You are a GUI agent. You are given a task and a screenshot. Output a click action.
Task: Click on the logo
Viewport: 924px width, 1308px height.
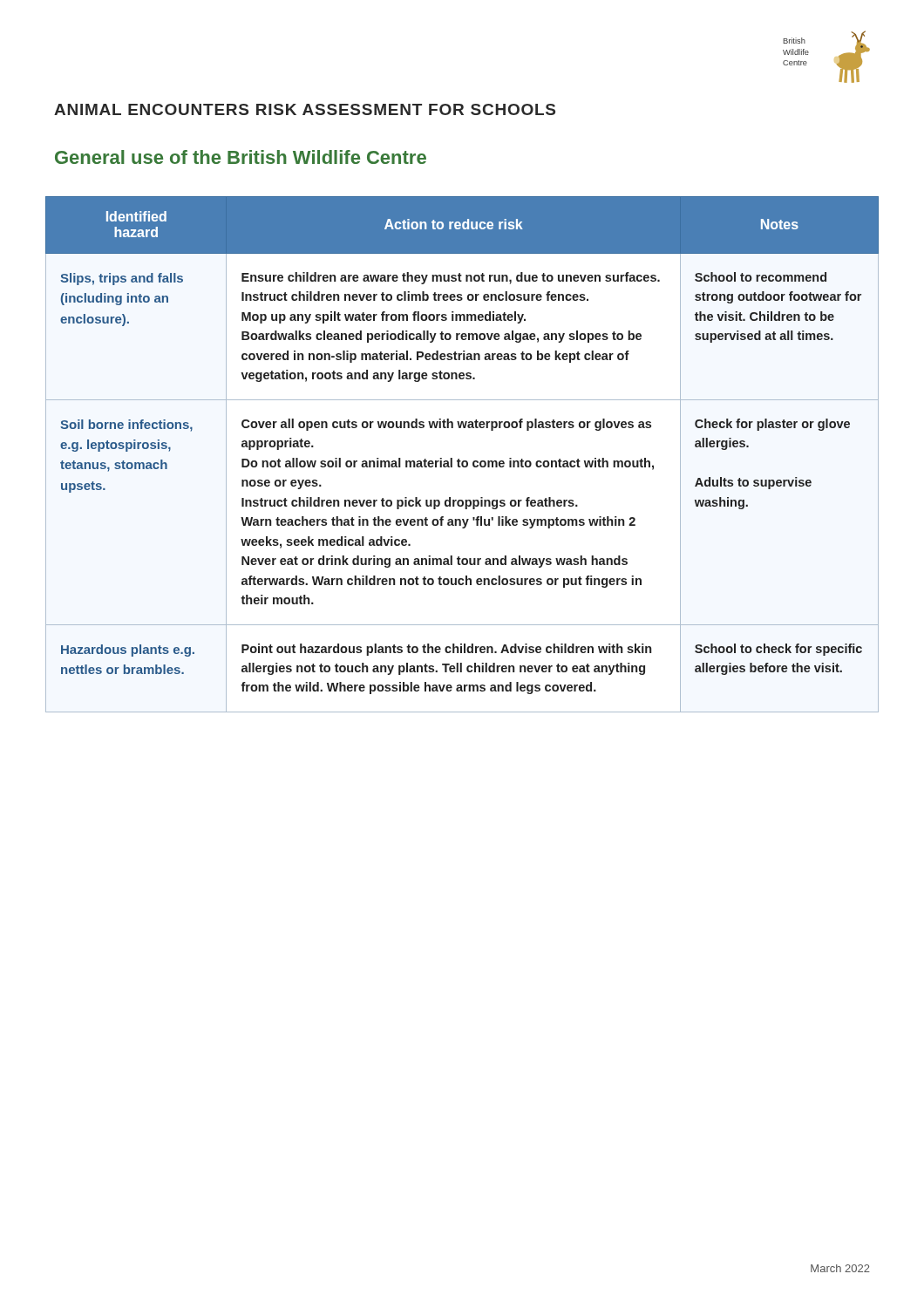[831, 58]
